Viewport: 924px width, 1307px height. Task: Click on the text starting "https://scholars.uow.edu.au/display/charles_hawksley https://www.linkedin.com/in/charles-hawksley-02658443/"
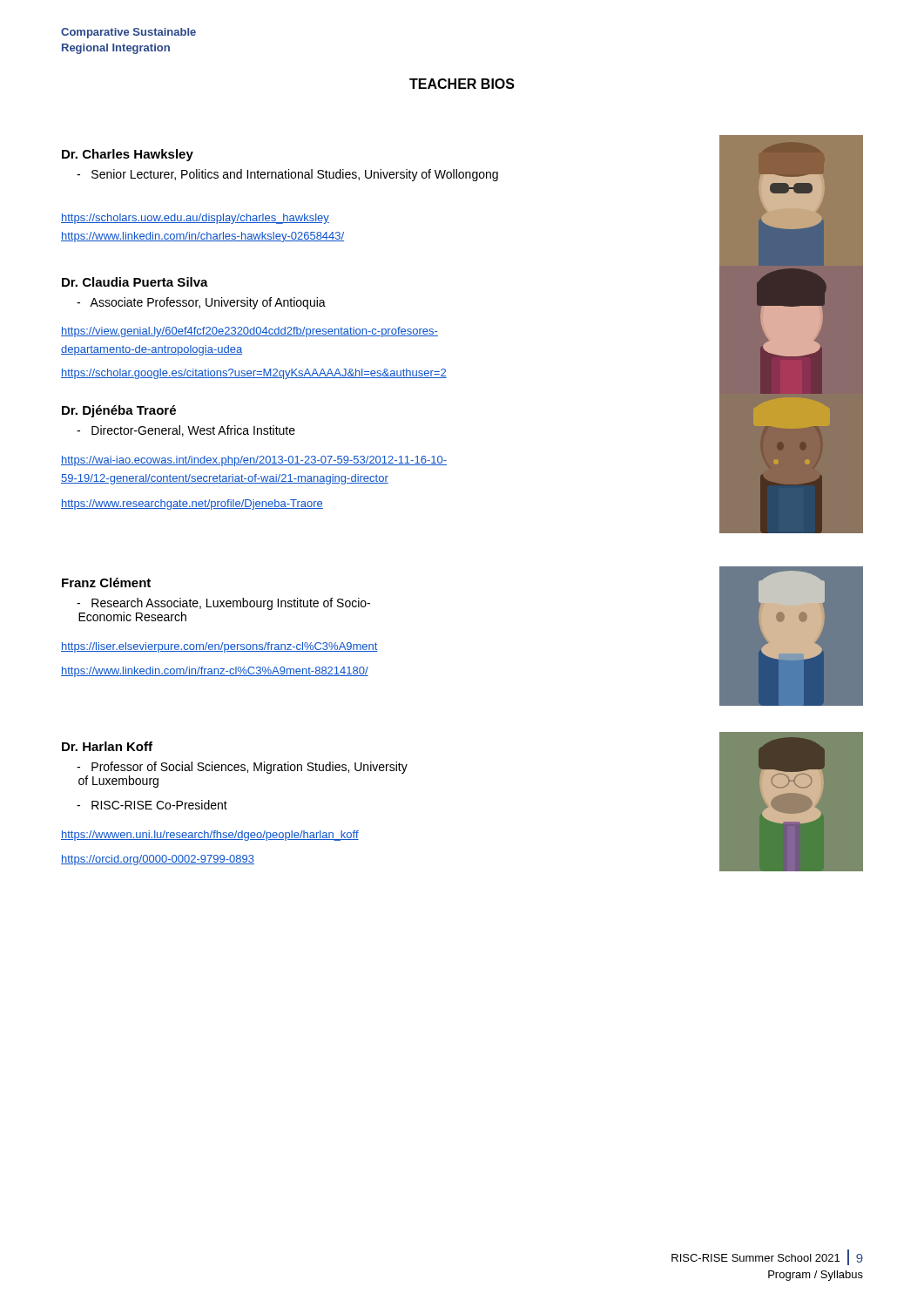point(203,227)
